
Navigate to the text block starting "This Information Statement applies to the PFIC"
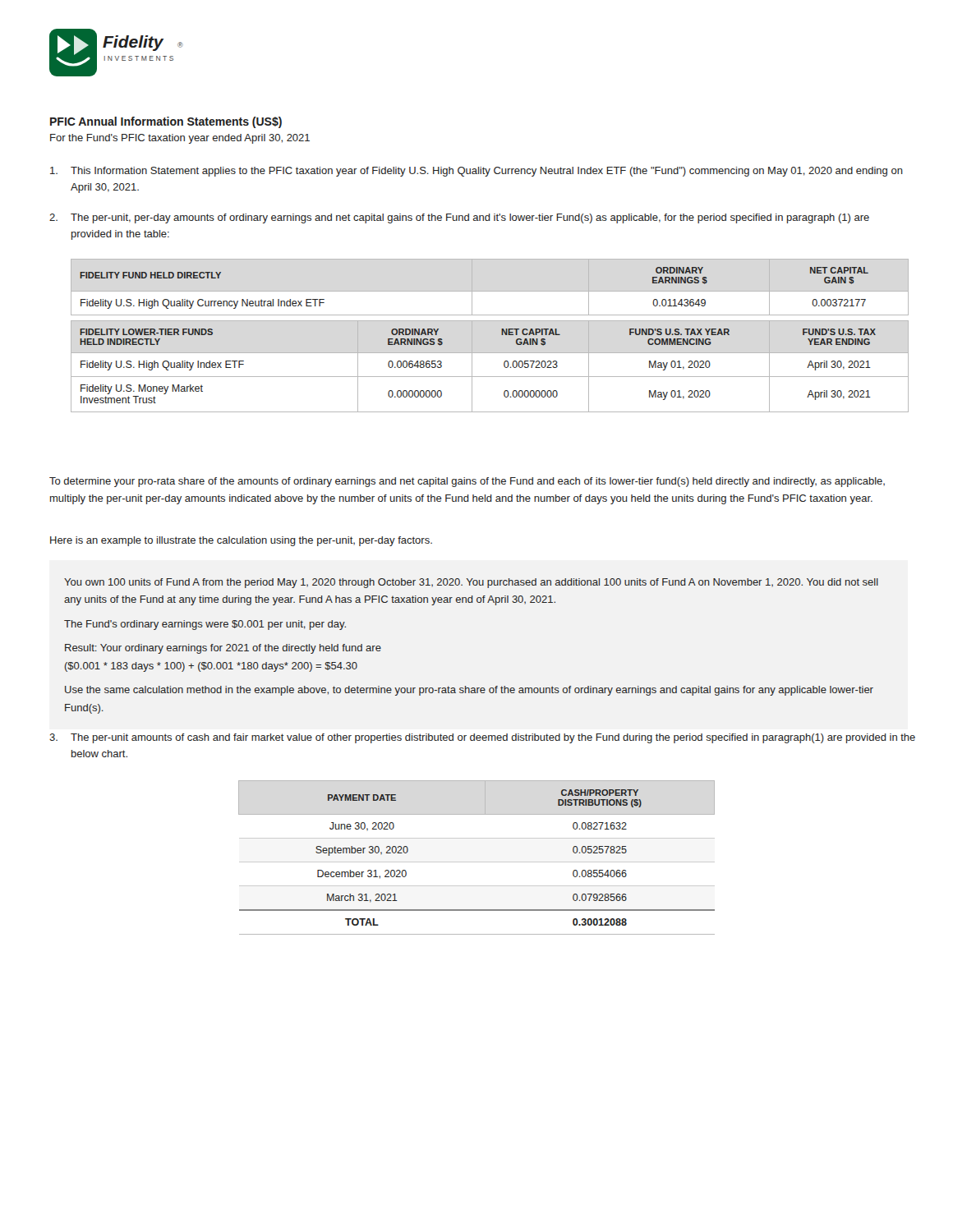pyautogui.click(x=481, y=179)
